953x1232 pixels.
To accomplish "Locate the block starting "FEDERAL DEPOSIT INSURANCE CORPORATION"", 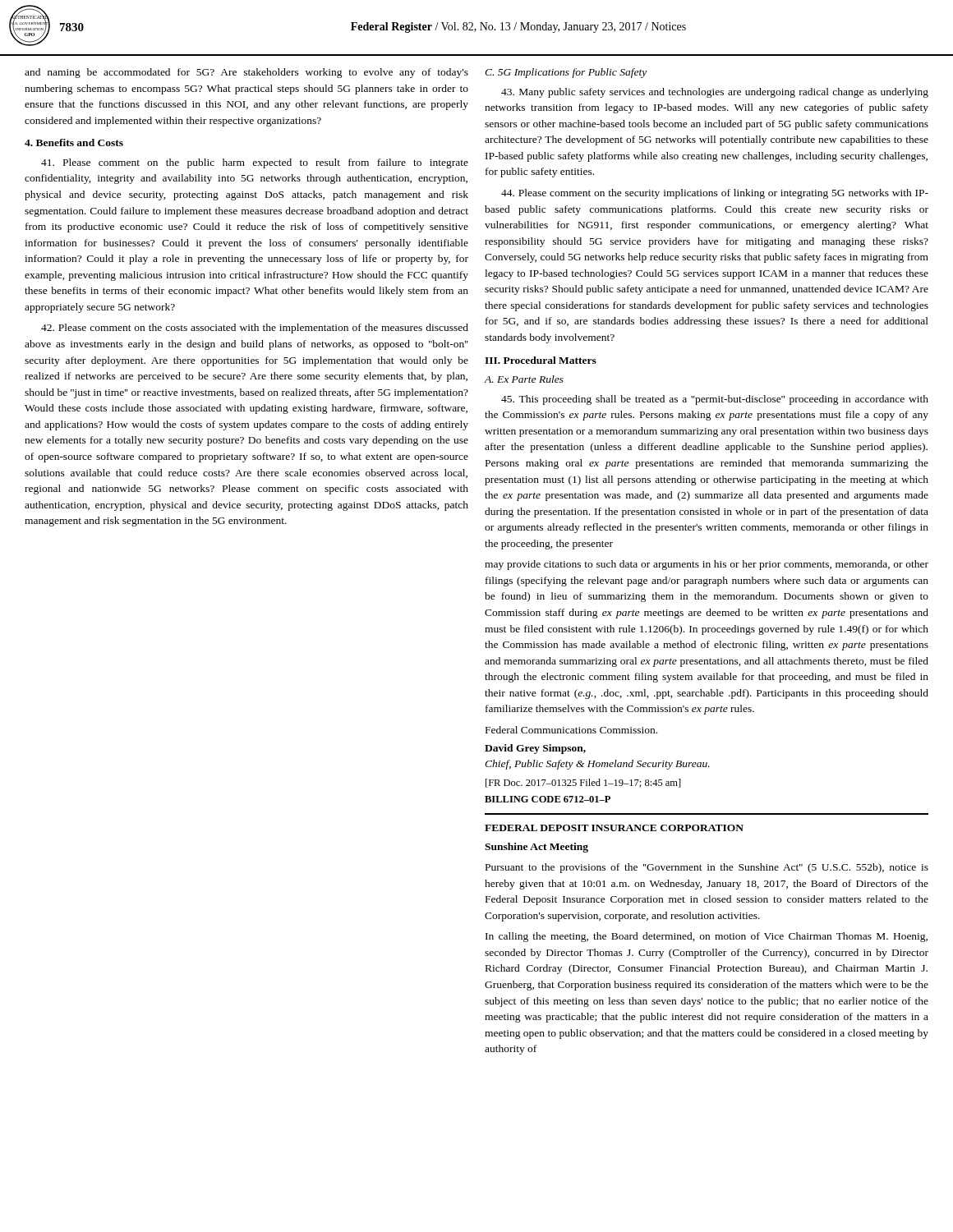I will click(614, 827).
